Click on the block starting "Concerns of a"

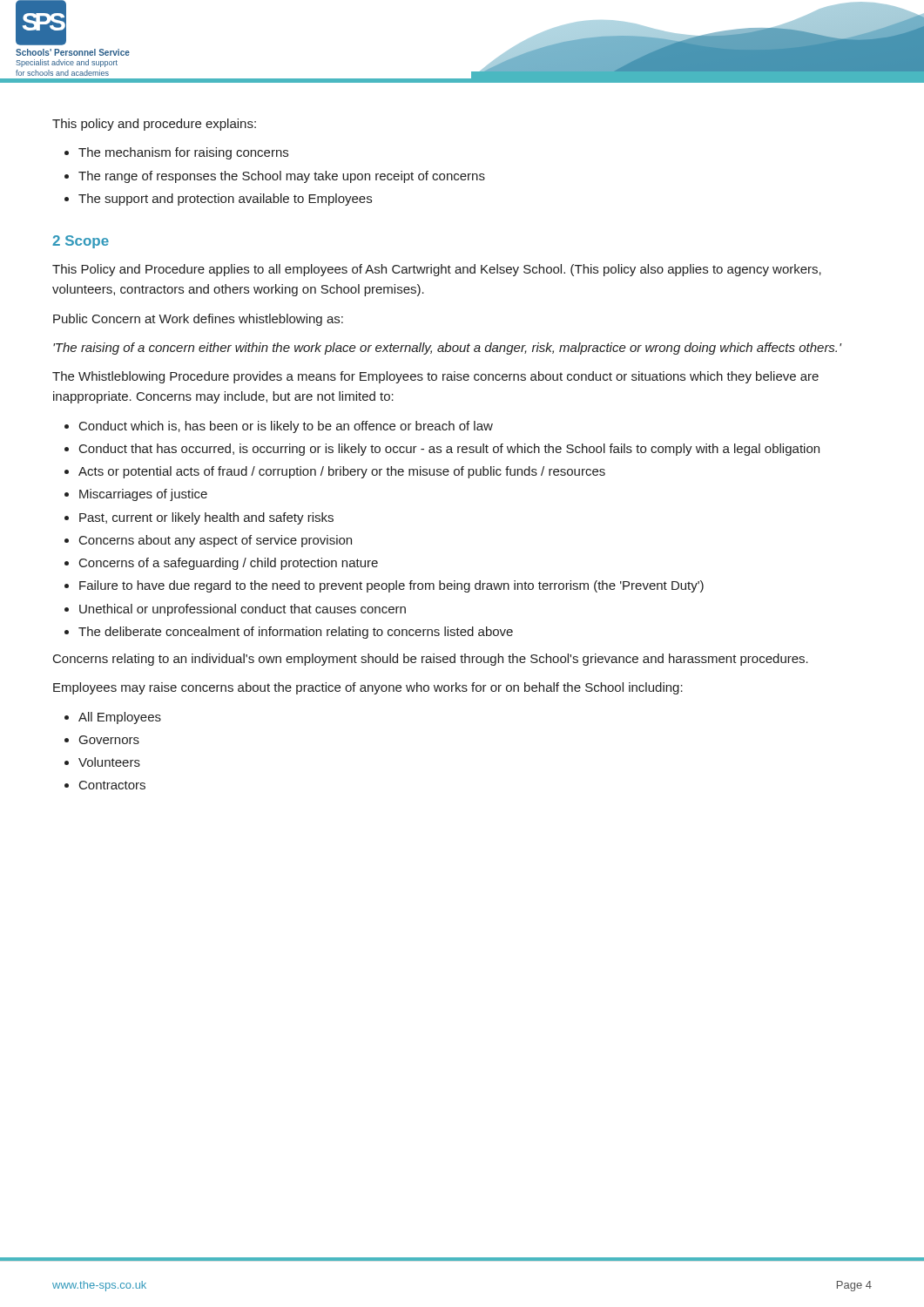point(228,562)
